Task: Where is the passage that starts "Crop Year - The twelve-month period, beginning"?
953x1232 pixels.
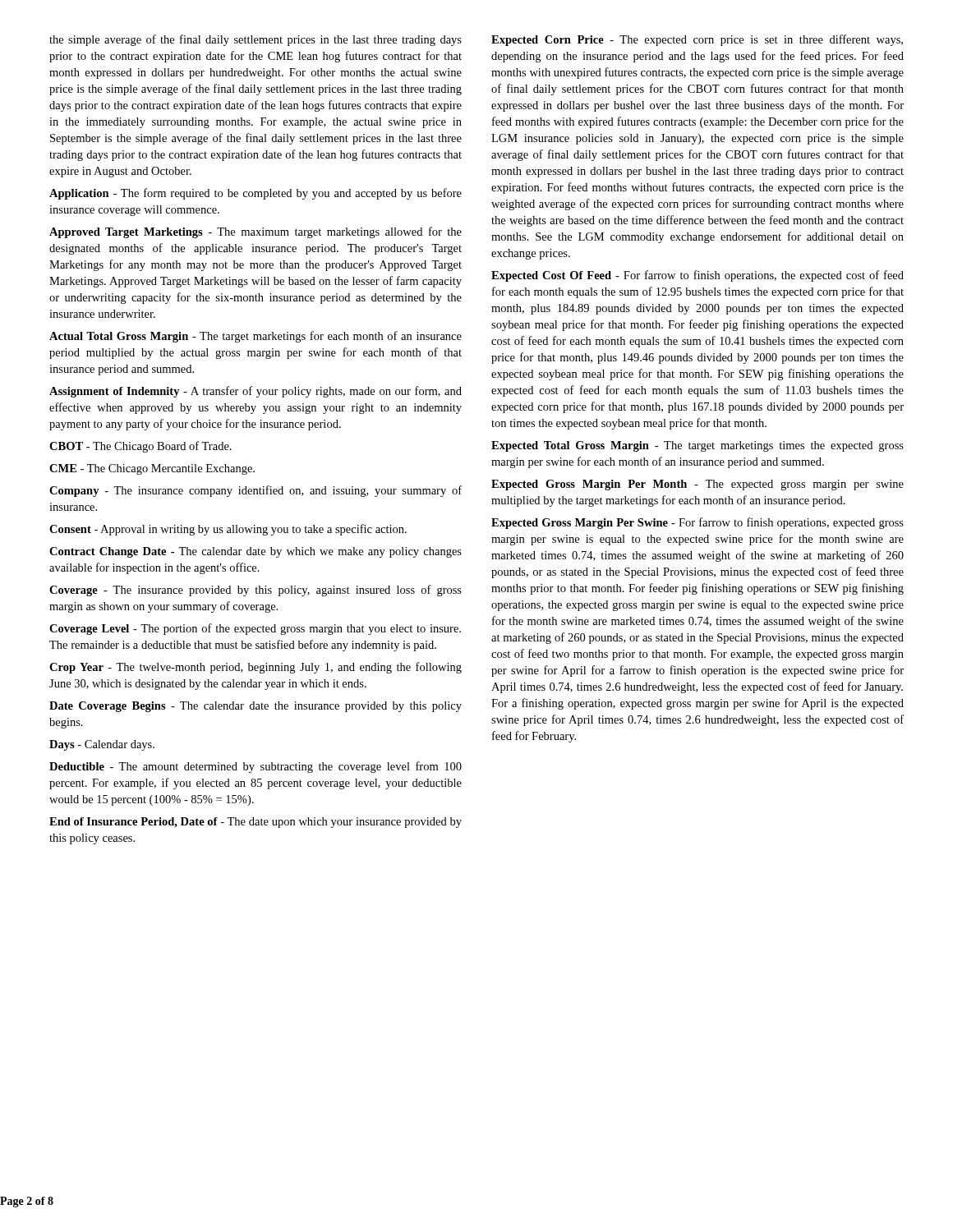Action: tap(255, 675)
